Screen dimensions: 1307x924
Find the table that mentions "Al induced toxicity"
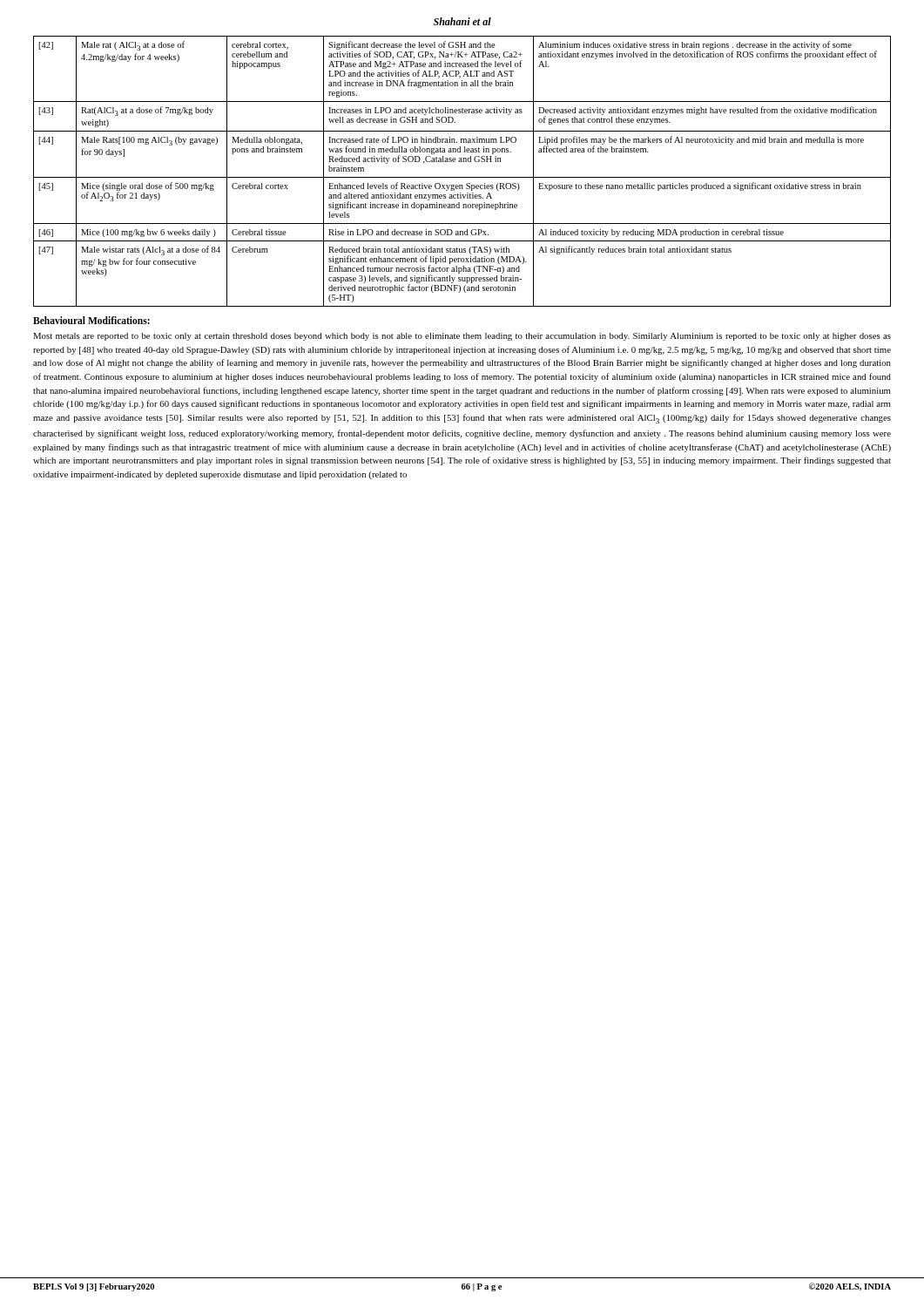tap(462, 171)
